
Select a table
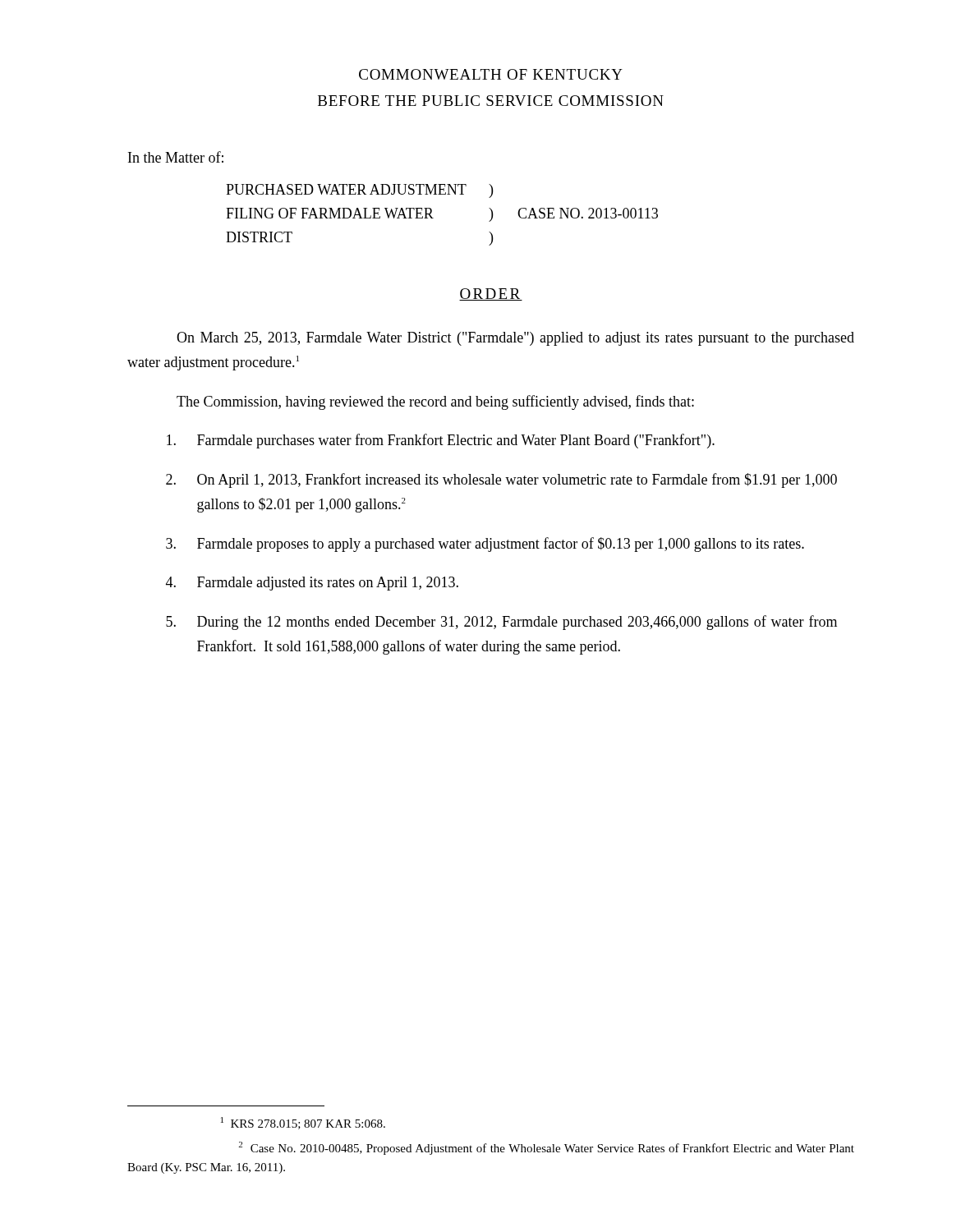click(x=515, y=213)
